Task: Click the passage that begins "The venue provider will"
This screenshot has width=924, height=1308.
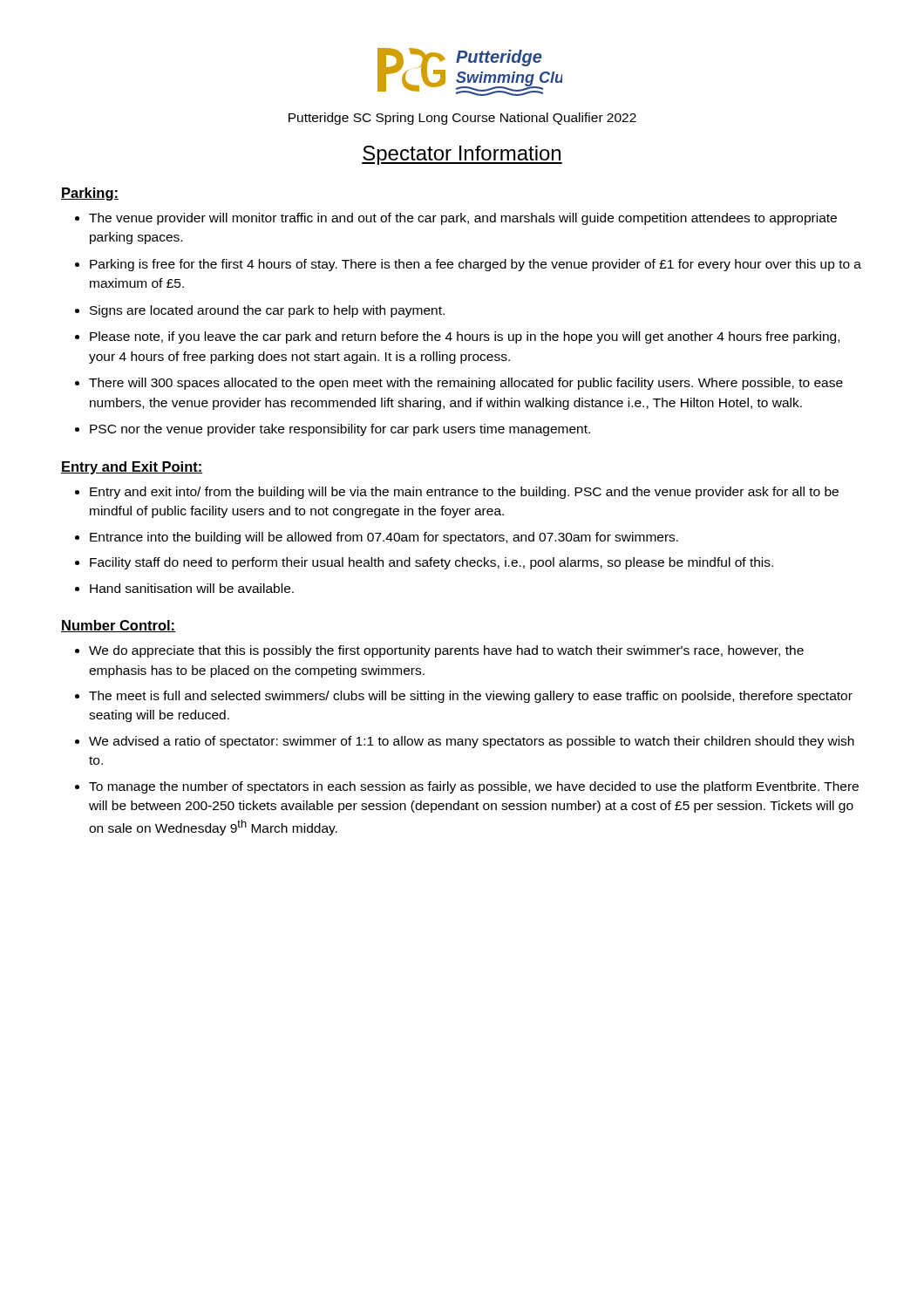Action: click(463, 227)
